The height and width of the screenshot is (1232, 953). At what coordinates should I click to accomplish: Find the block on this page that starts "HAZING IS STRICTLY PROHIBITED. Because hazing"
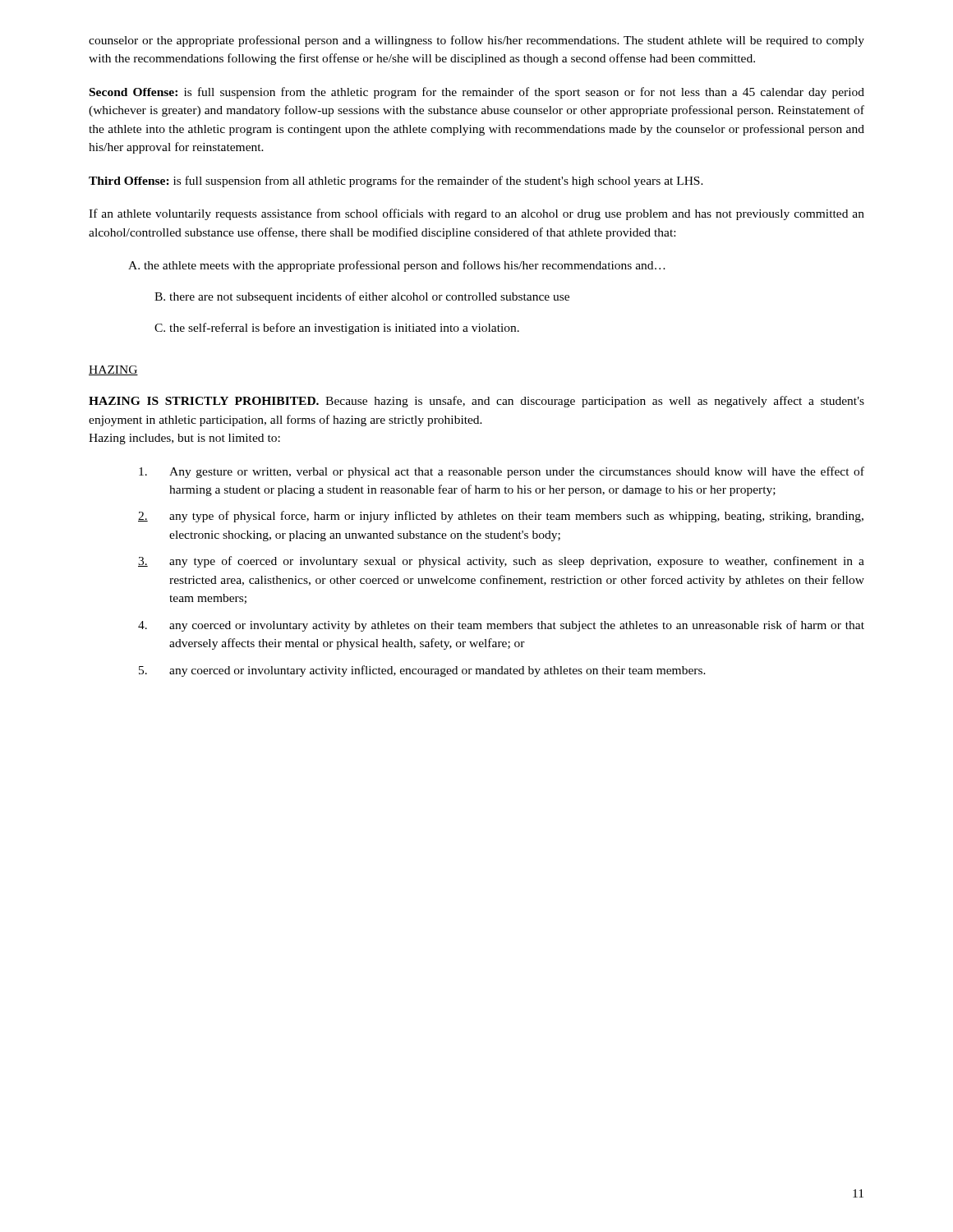[x=476, y=420]
